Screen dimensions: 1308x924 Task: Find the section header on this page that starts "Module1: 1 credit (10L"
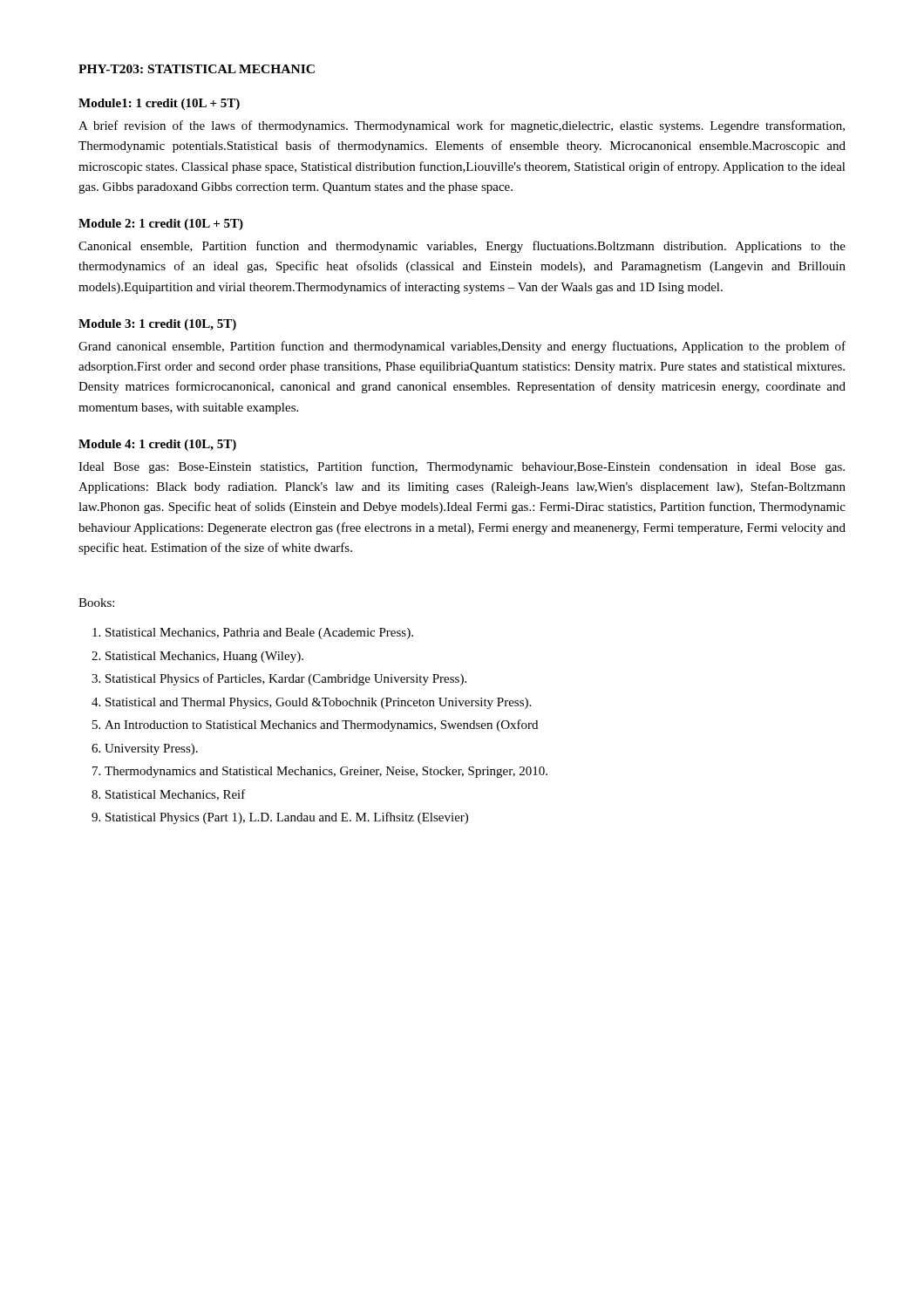(159, 103)
